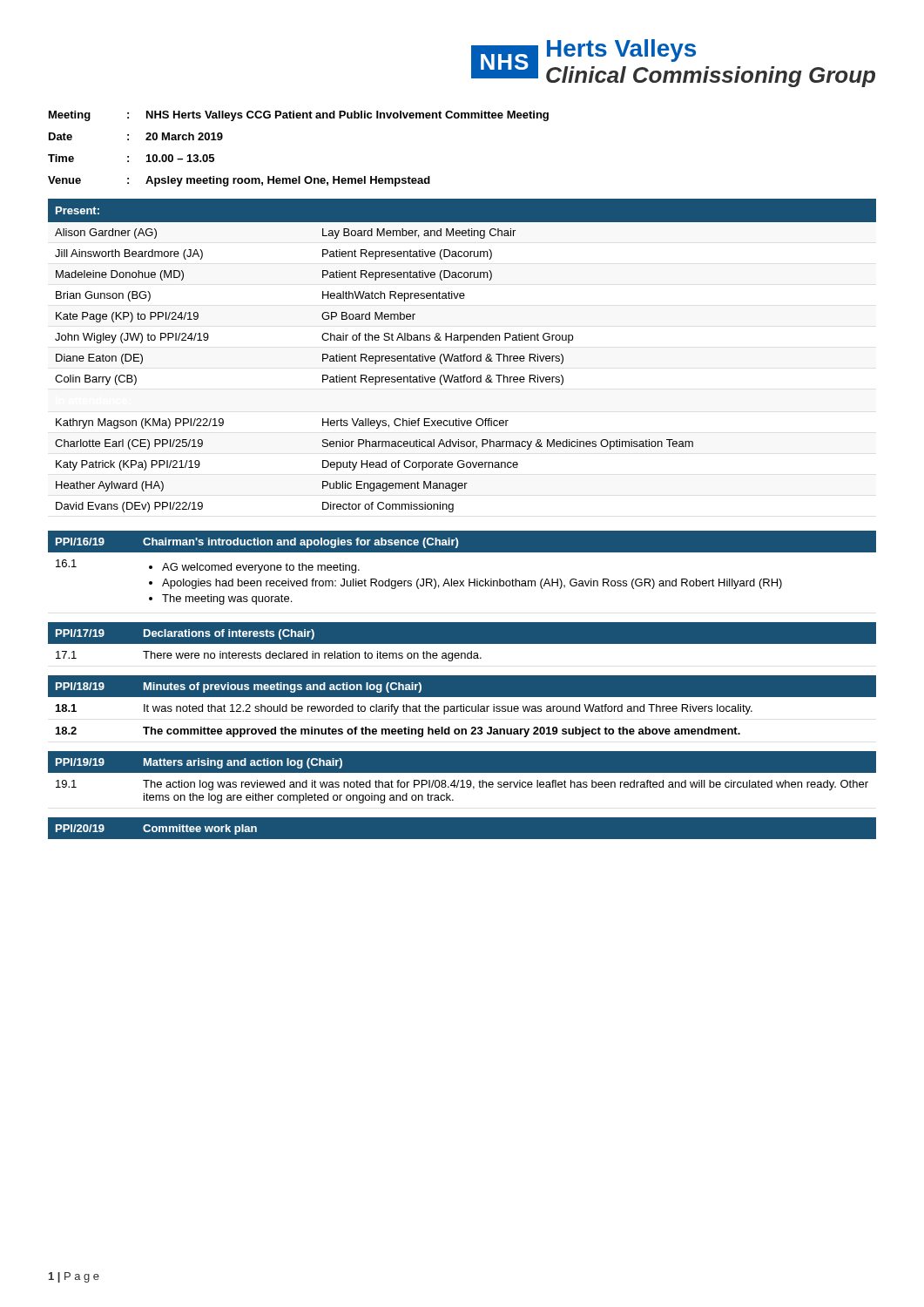This screenshot has width=924, height=1307.
Task: Locate the table with the text "Deputy Head of Corporate Governance"
Action: click(x=462, y=358)
